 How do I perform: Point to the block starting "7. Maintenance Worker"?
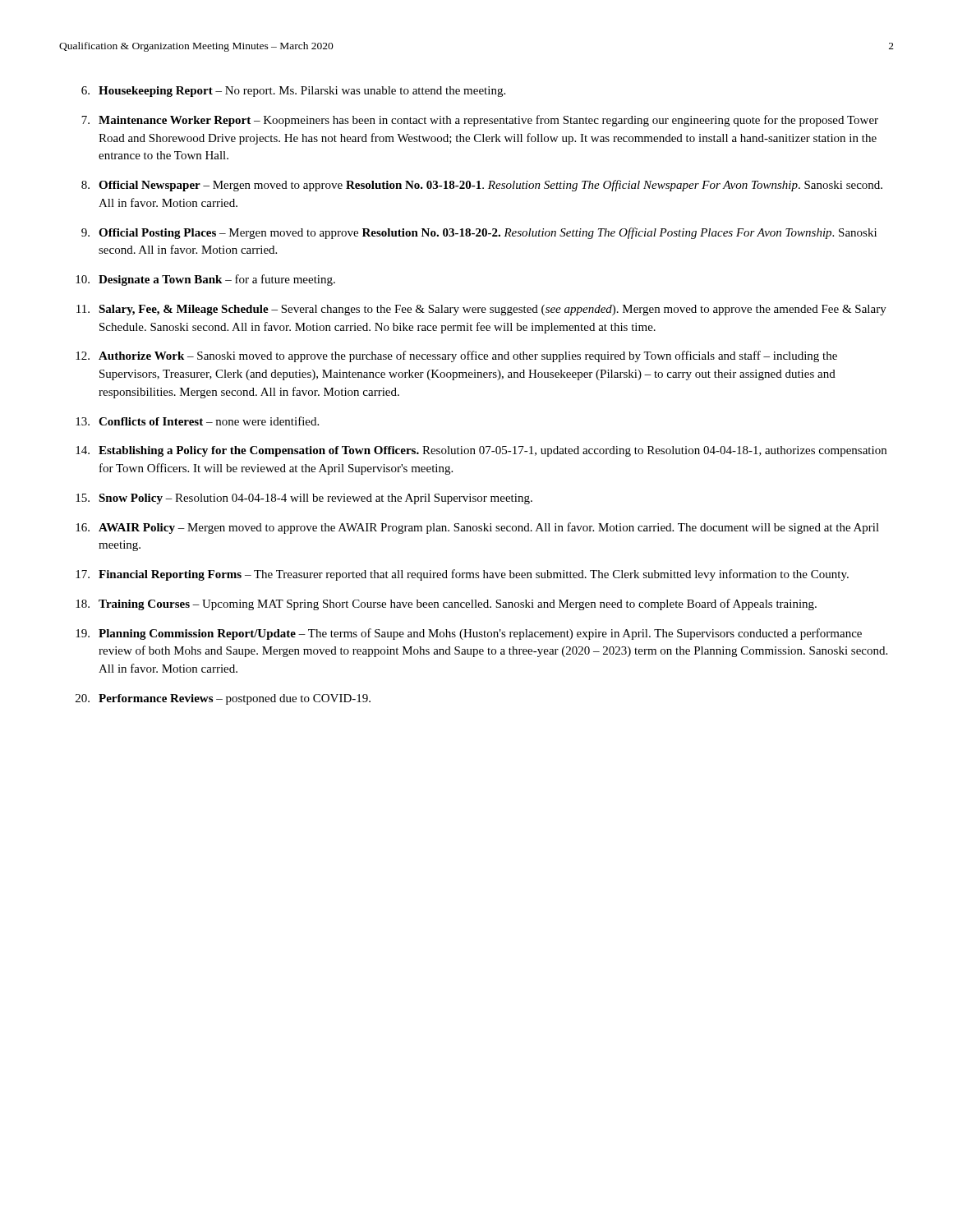[x=476, y=138]
